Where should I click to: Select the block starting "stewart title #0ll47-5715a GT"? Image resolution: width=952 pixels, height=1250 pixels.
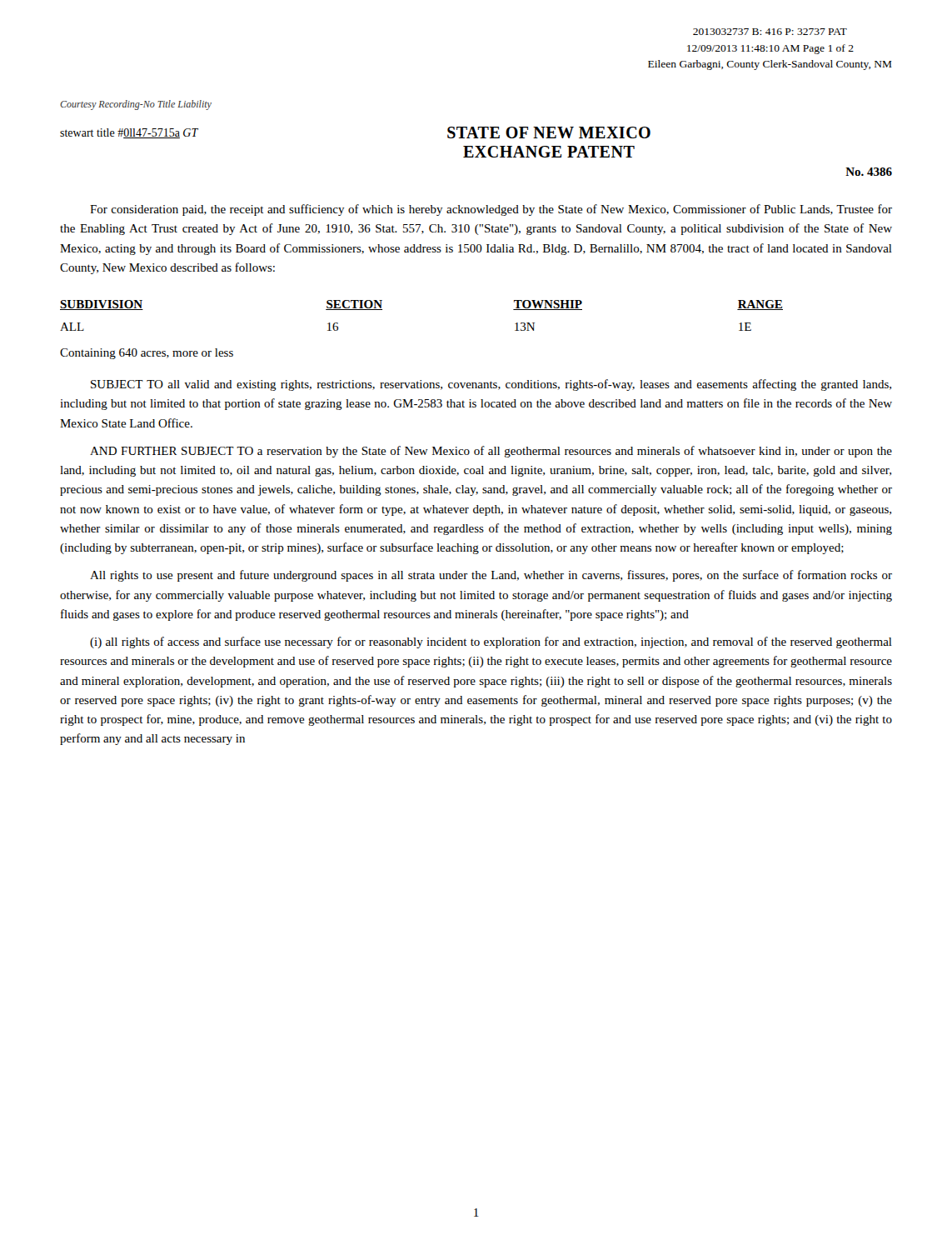pos(129,133)
